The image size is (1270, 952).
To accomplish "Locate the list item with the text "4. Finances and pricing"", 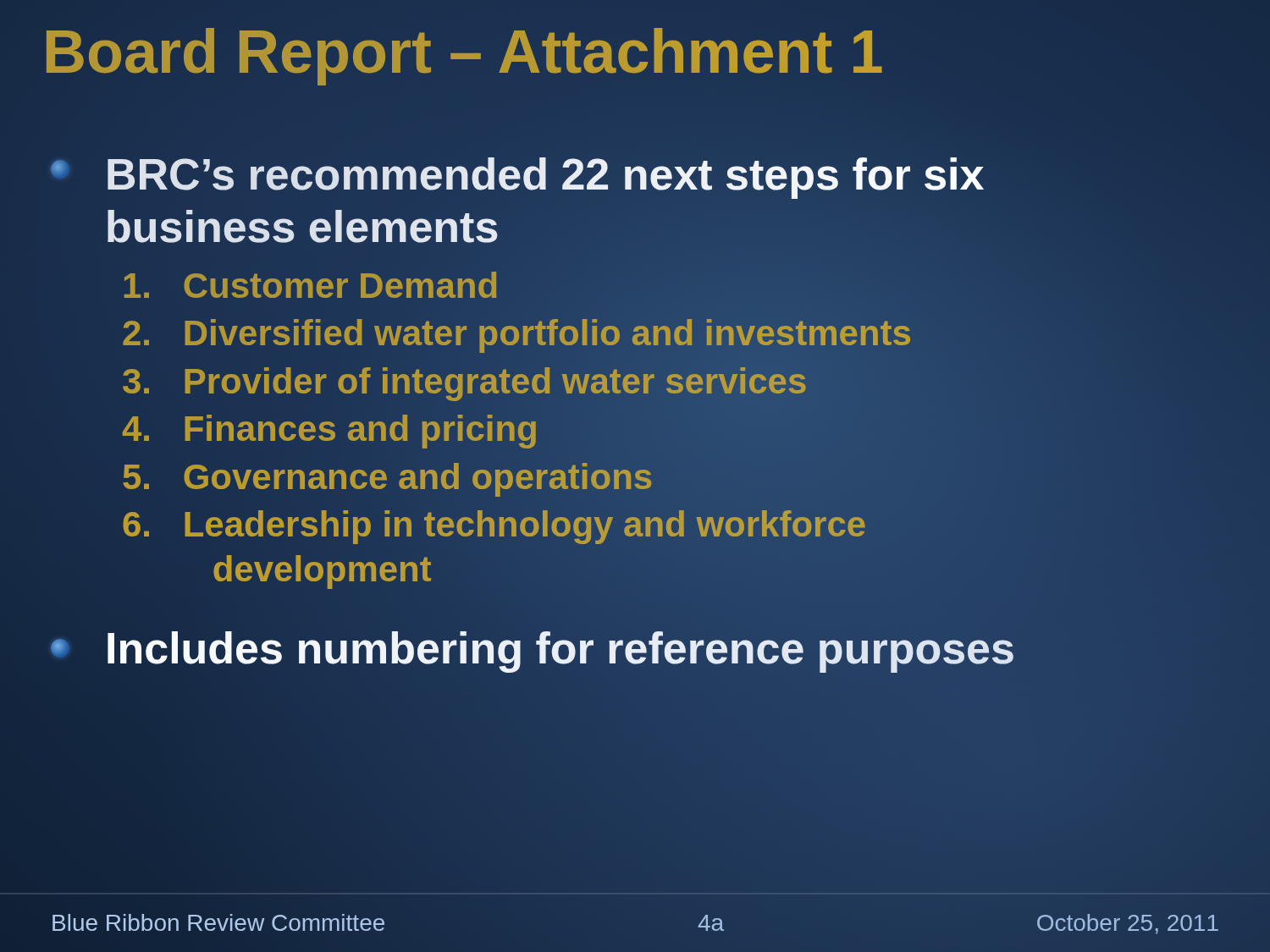I will tap(330, 429).
